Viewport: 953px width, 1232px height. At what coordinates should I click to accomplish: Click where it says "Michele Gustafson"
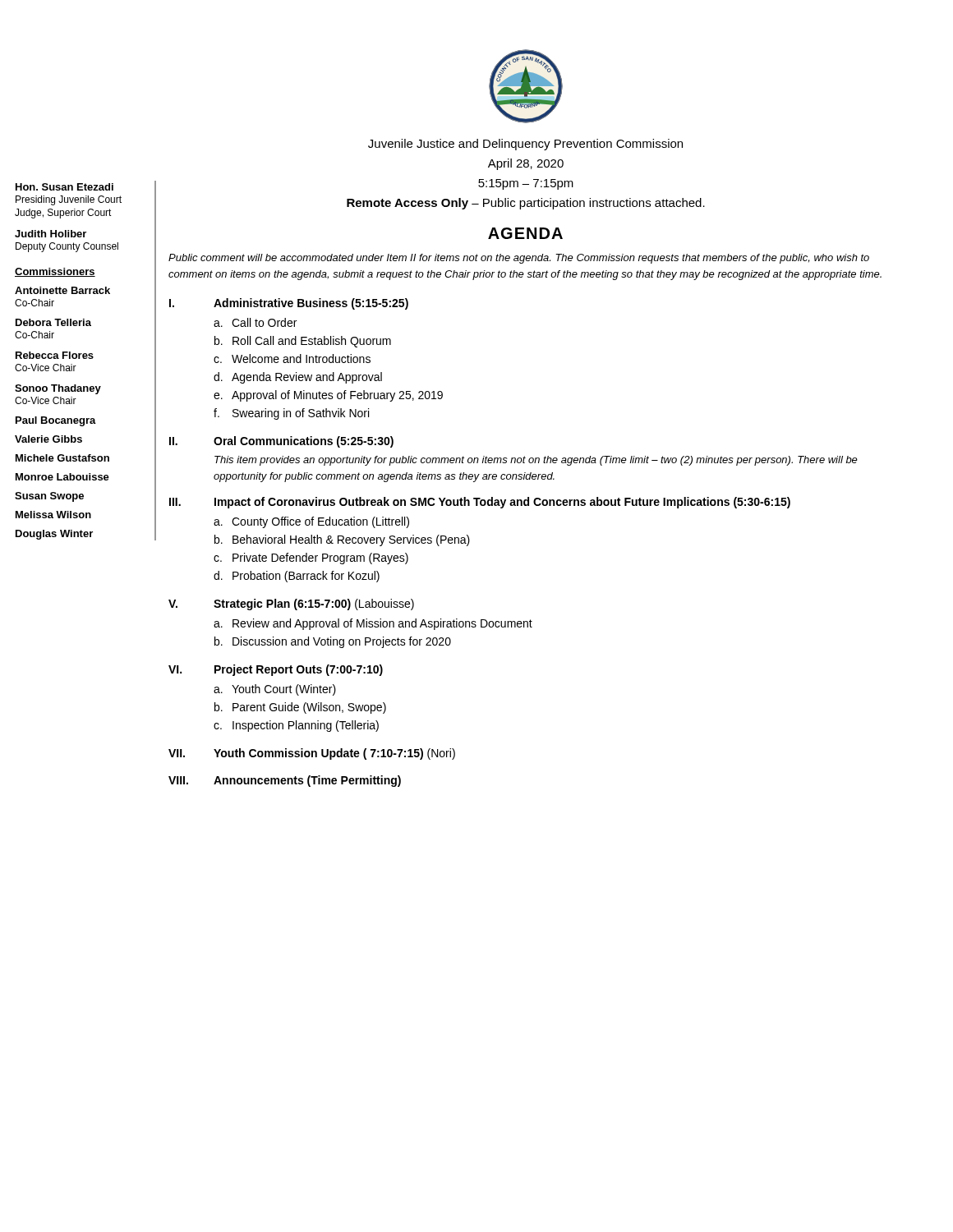[x=80, y=458]
